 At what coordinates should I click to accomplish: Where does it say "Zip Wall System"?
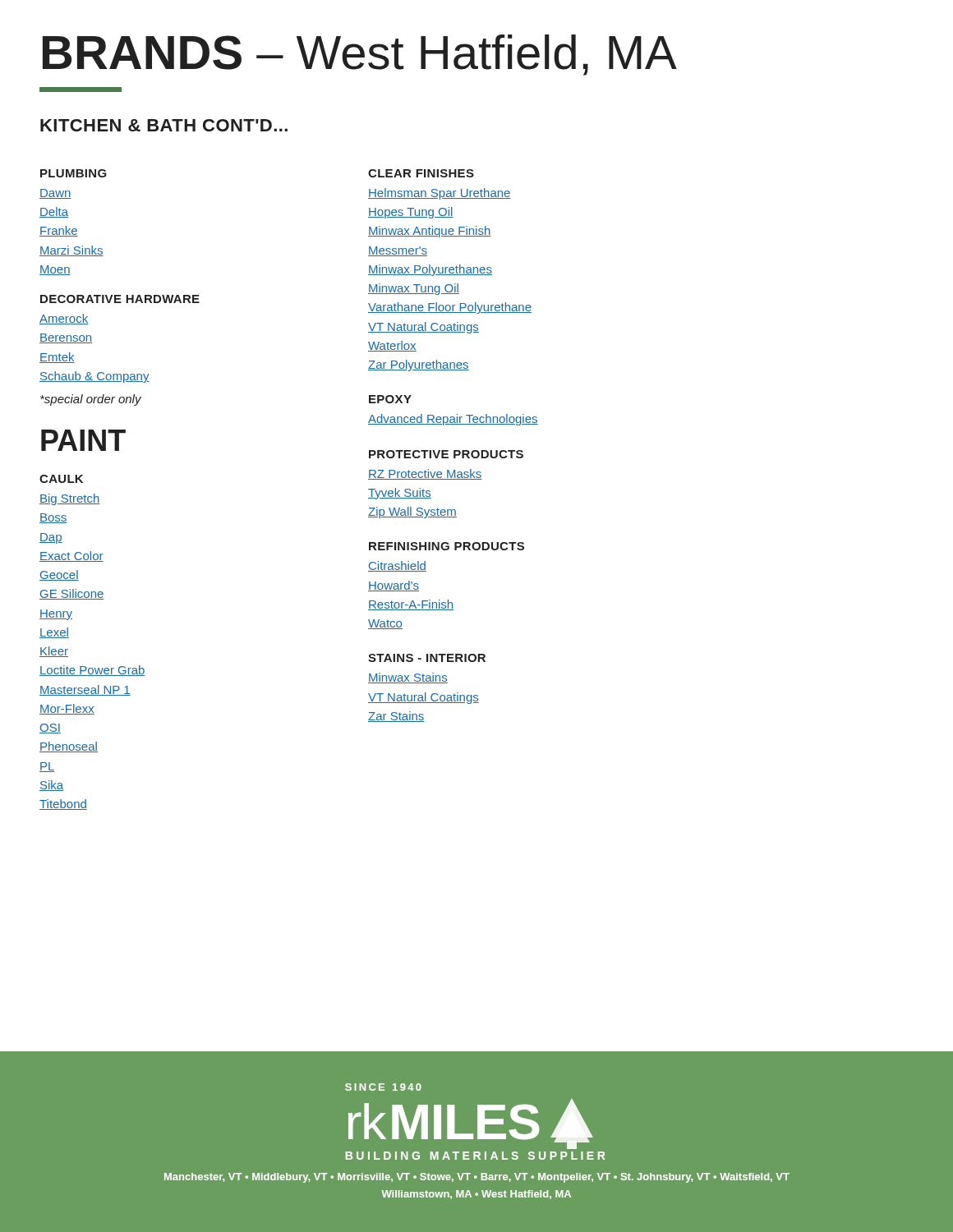[x=412, y=513]
